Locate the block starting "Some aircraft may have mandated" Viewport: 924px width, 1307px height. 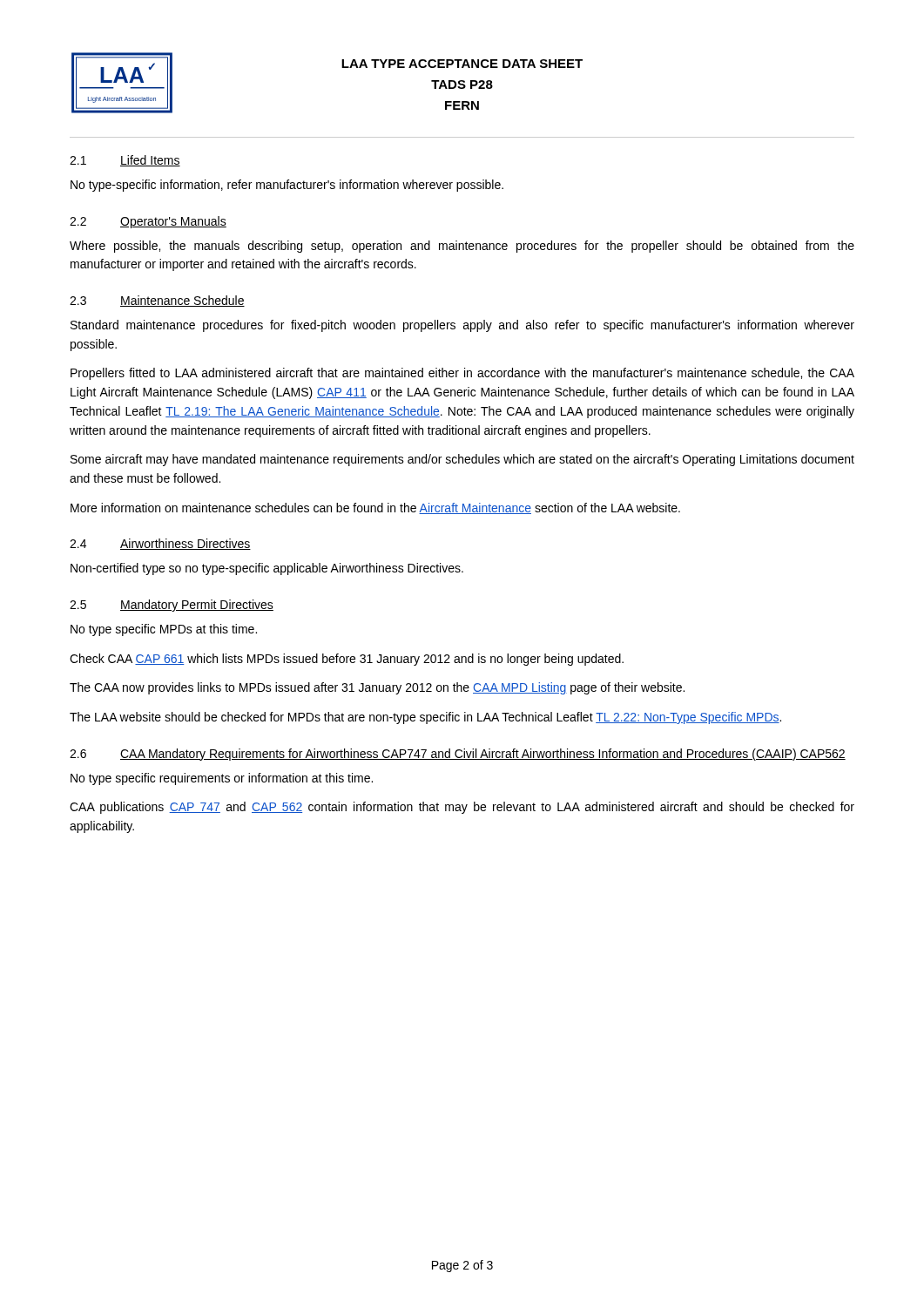[462, 469]
